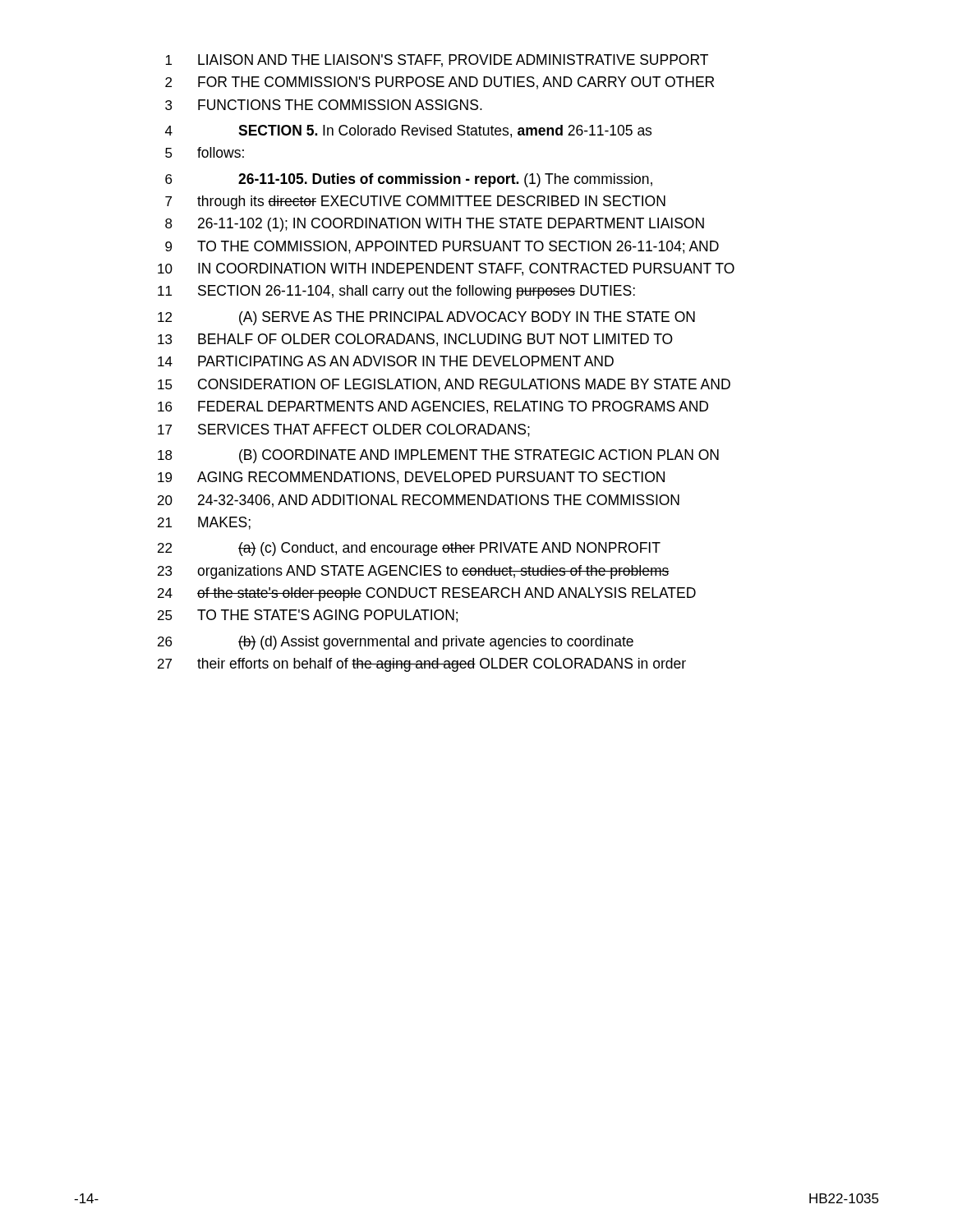Where is the passage that starts "6 26-11-105. Duties"?
This screenshot has height=1232, width=953.
[505, 179]
